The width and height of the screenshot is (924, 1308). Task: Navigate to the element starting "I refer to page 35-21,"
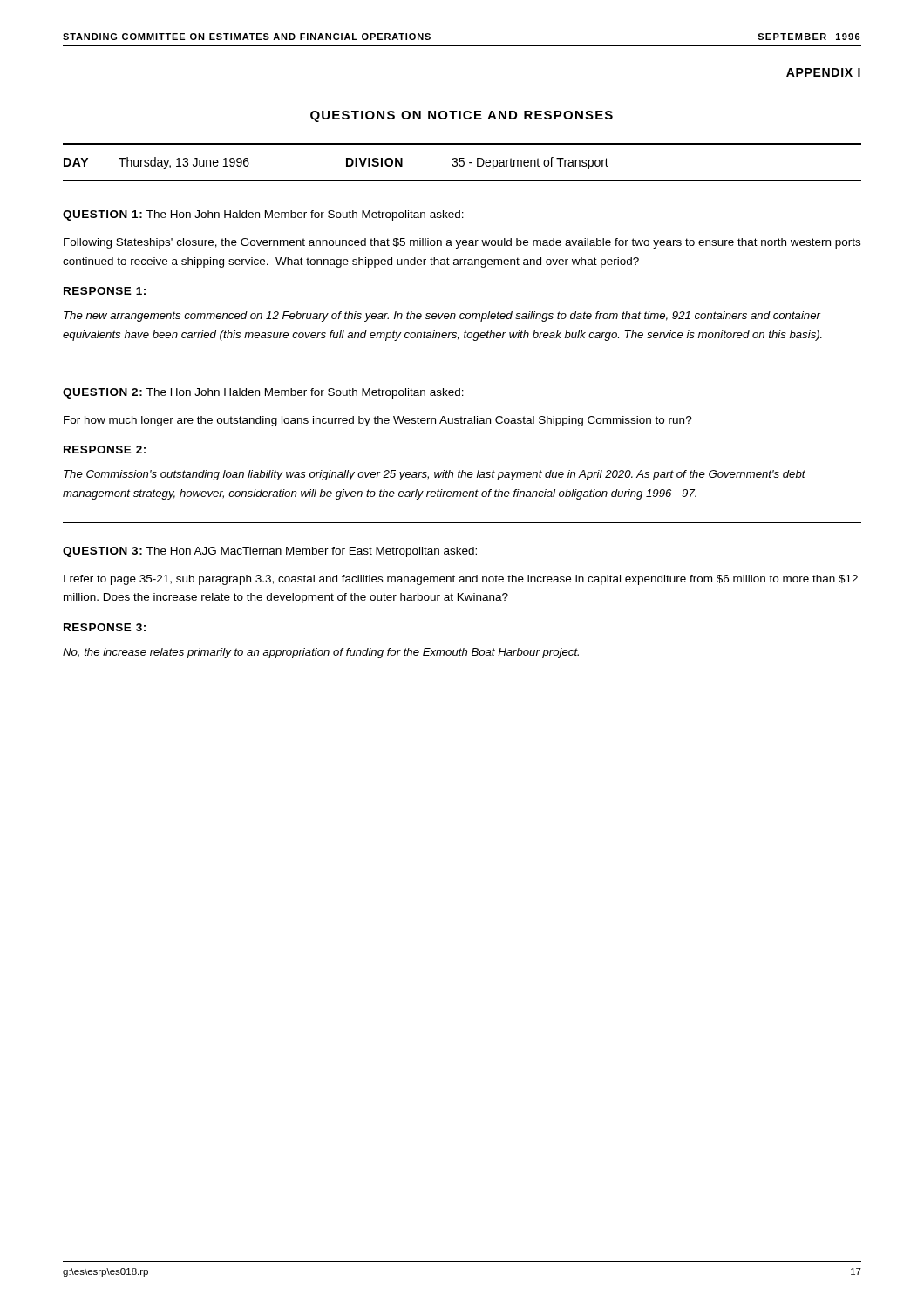click(460, 588)
